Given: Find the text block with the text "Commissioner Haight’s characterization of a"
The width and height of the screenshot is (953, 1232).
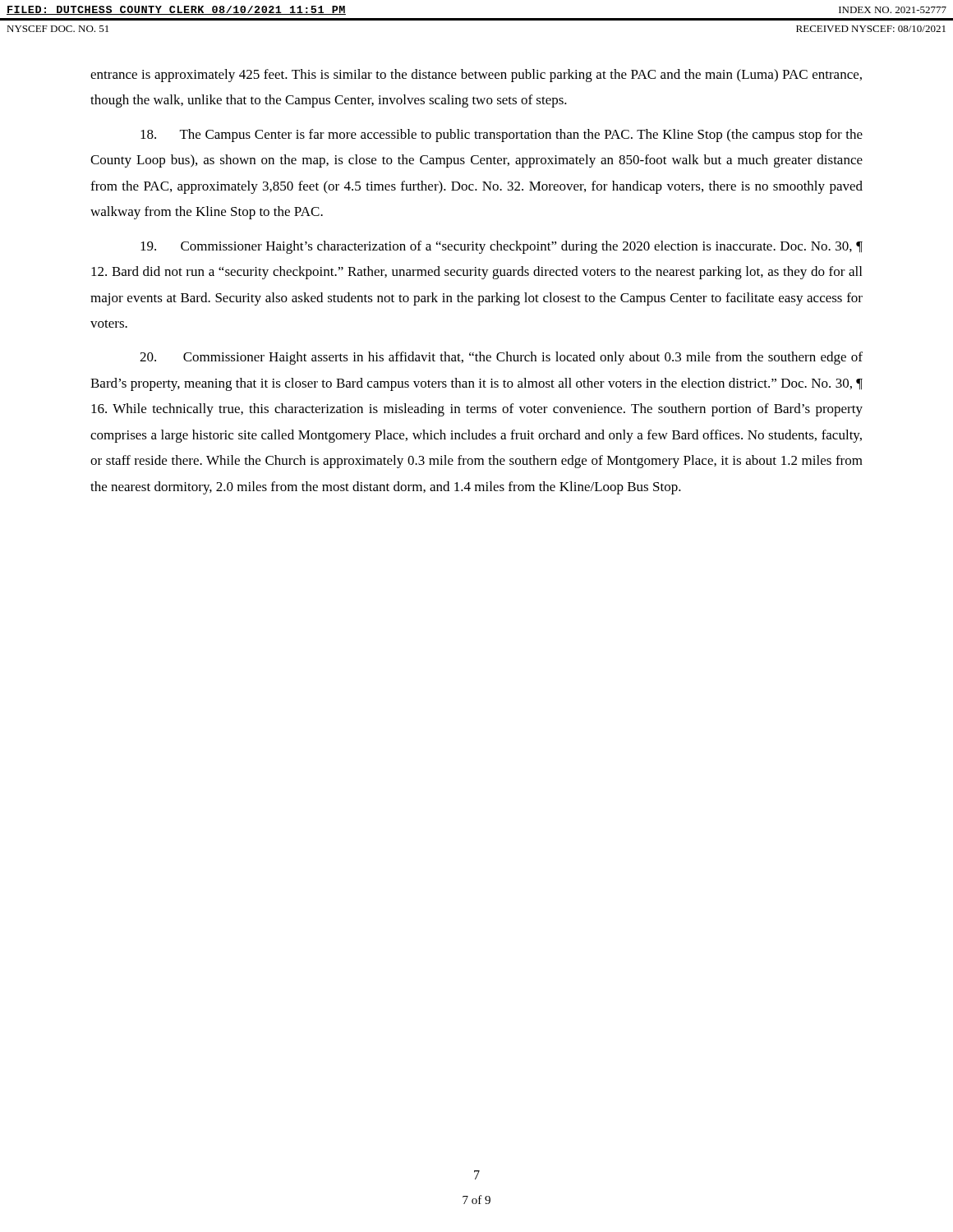Looking at the screenshot, I should [476, 284].
